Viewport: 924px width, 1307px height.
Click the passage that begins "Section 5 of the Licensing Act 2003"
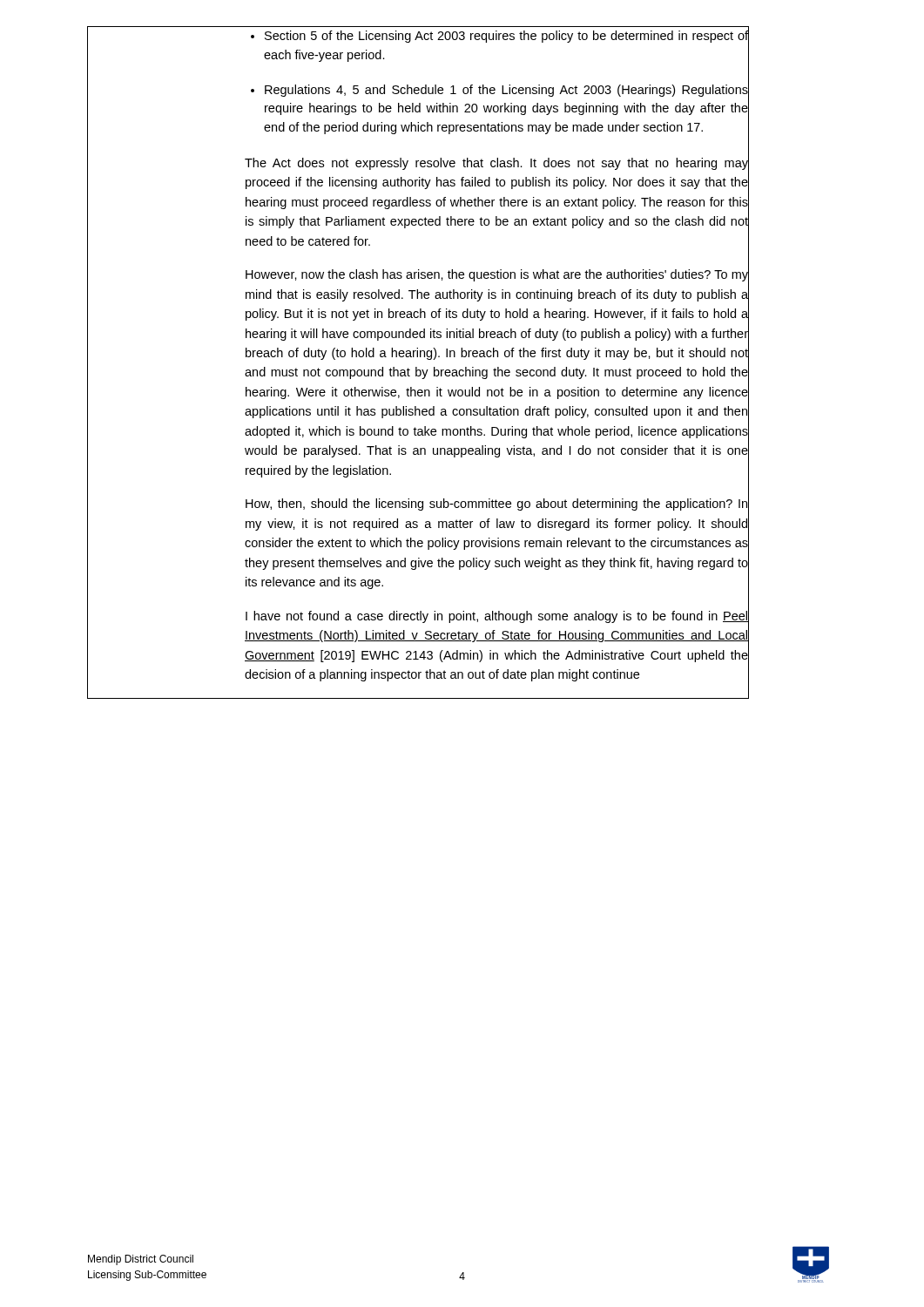coord(506,46)
